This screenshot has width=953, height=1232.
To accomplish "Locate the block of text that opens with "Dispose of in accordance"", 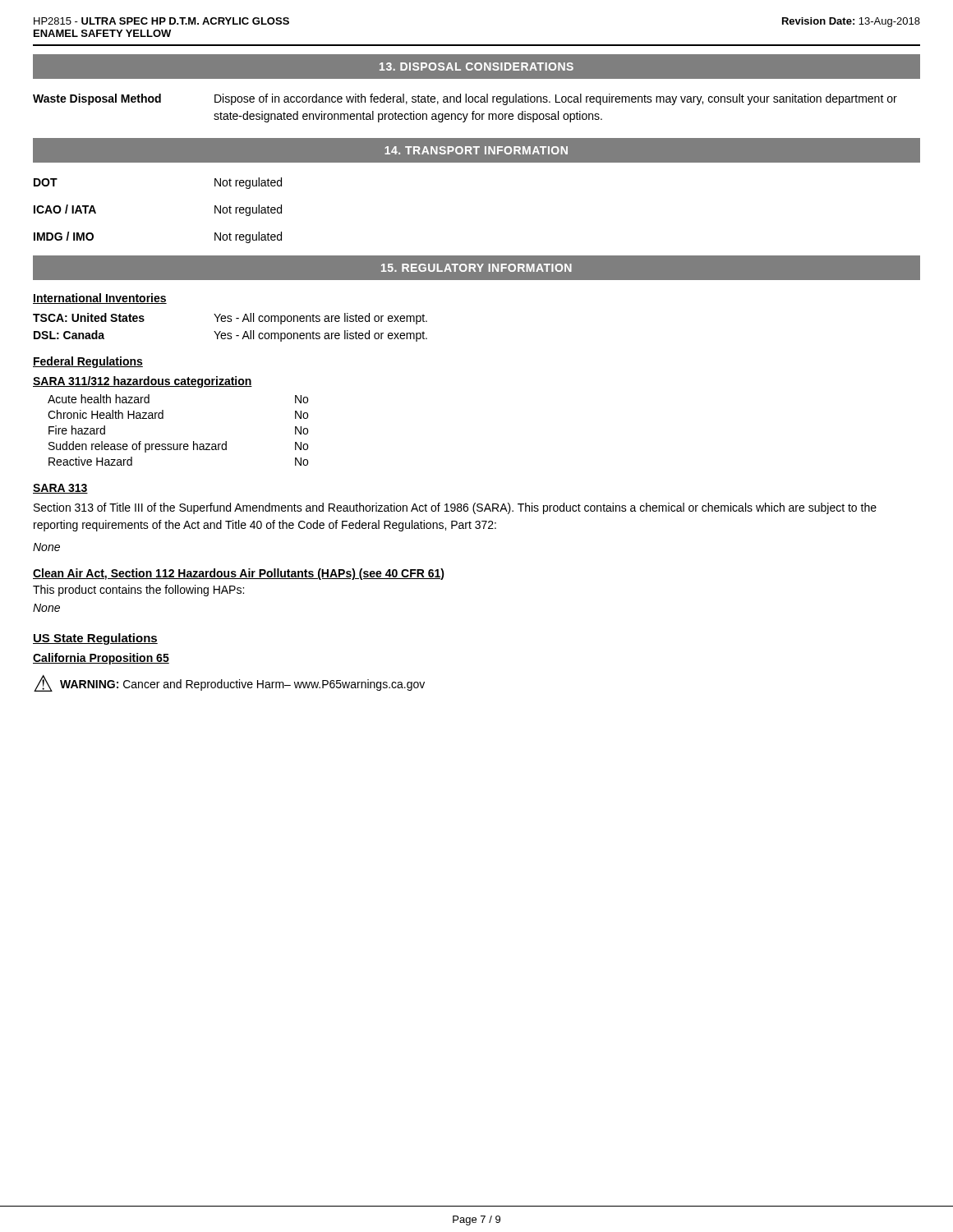I will 555,107.
